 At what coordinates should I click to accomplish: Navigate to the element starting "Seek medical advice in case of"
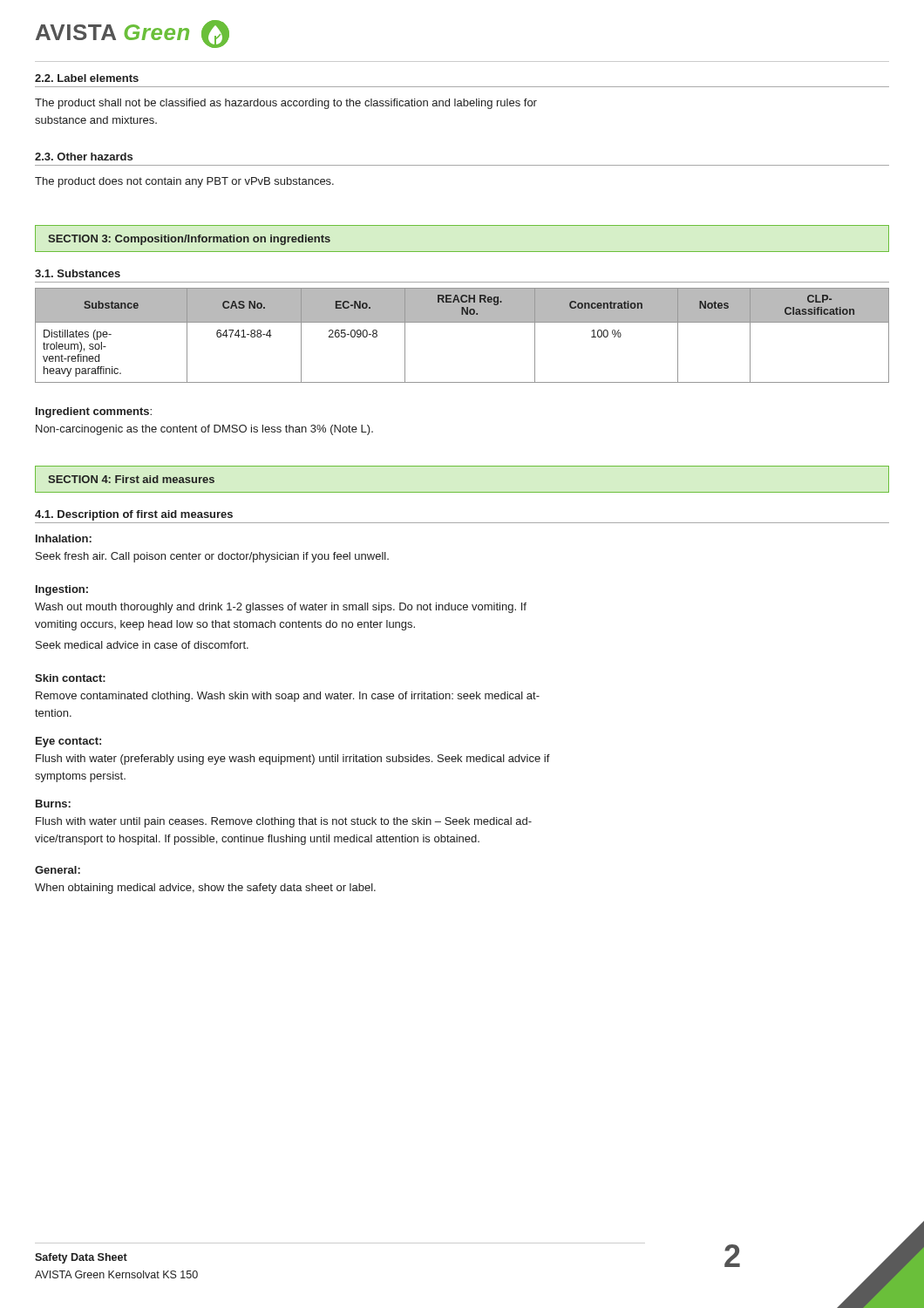(x=142, y=645)
